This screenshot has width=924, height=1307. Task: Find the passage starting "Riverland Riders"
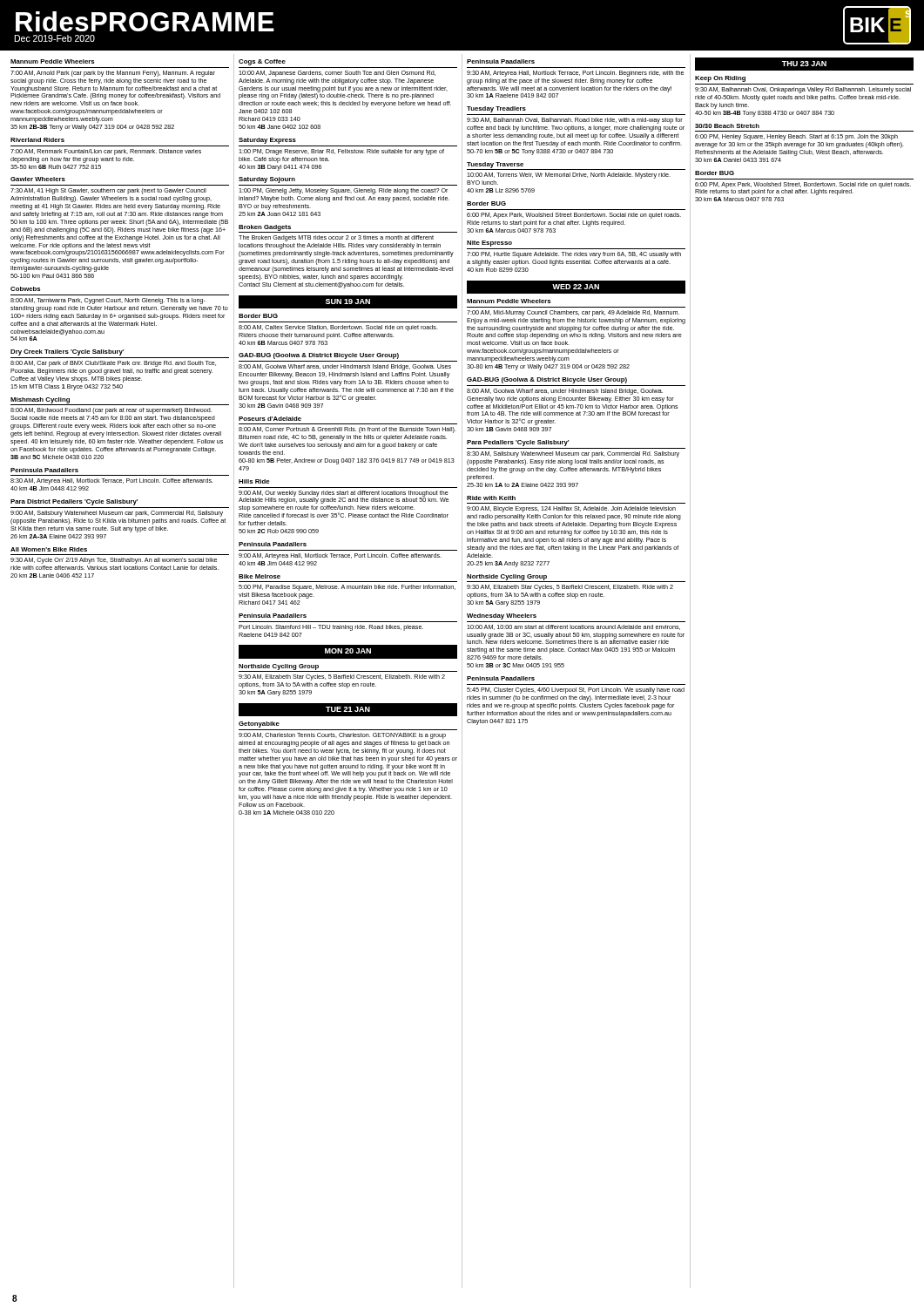[37, 140]
